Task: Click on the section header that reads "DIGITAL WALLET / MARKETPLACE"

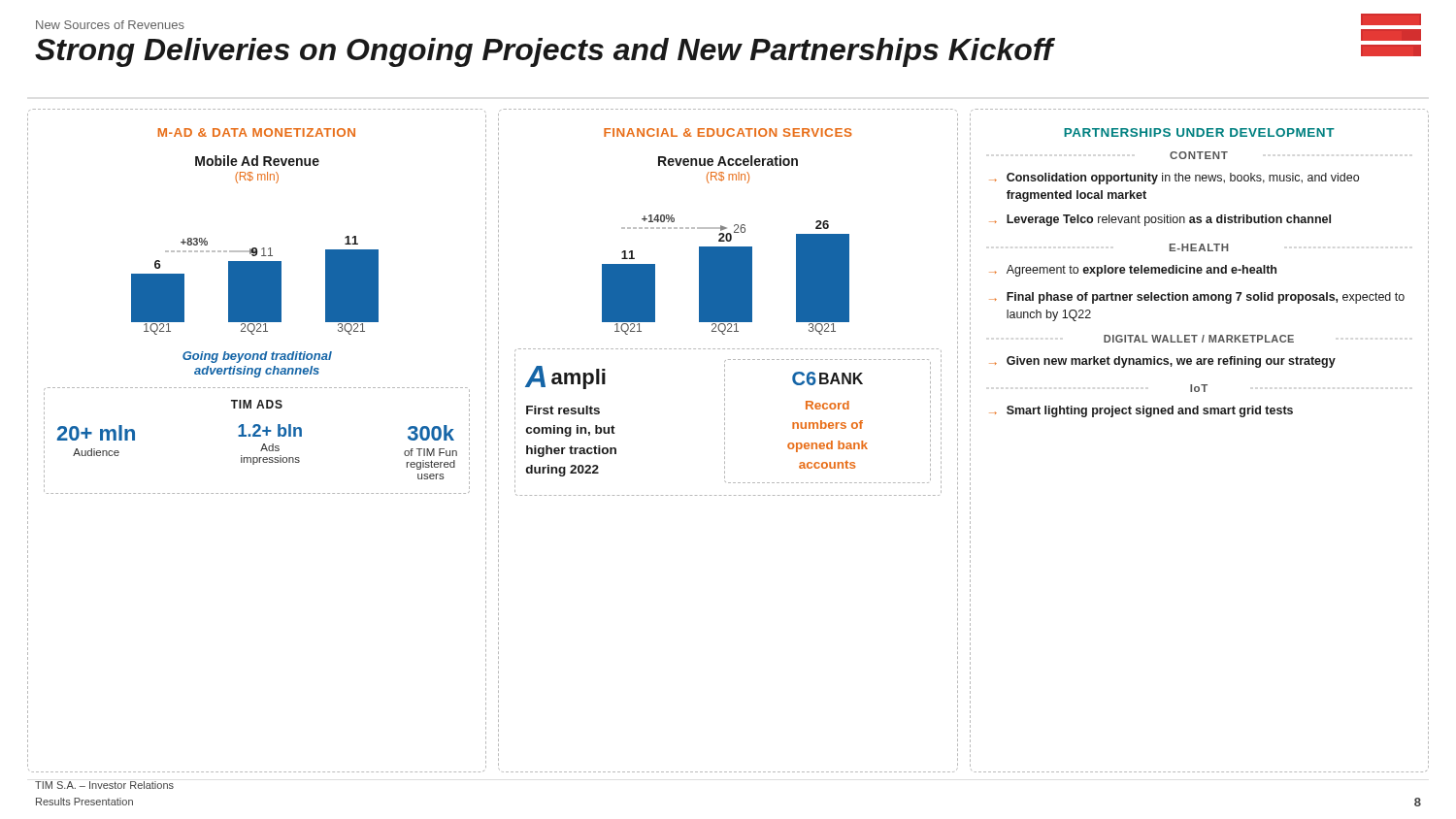Action: [x=1199, y=339]
